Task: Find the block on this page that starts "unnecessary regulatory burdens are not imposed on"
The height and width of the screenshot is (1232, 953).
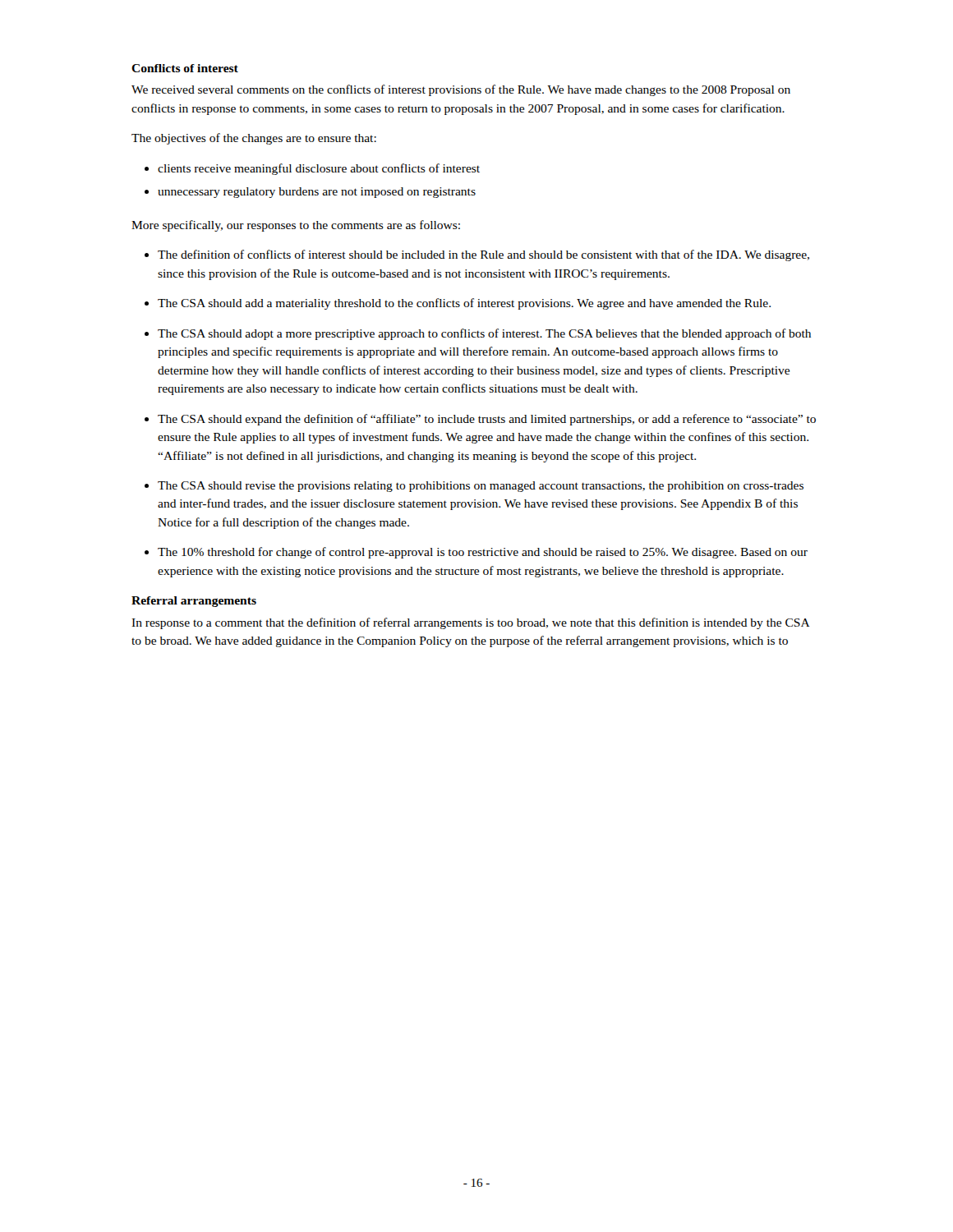Action: click(x=317, y=191)
